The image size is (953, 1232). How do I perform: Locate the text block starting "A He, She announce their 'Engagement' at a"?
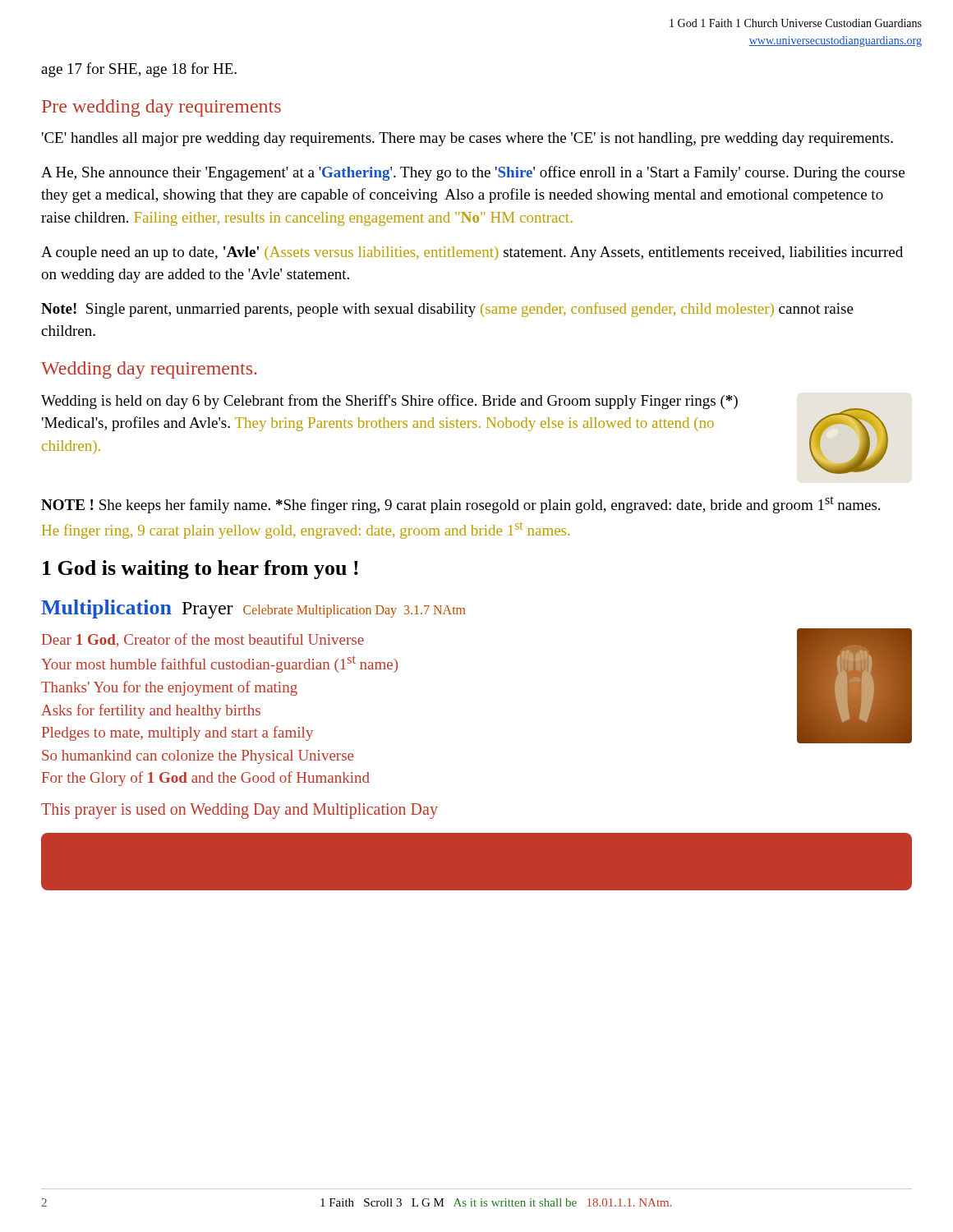[x=473, y=195]
